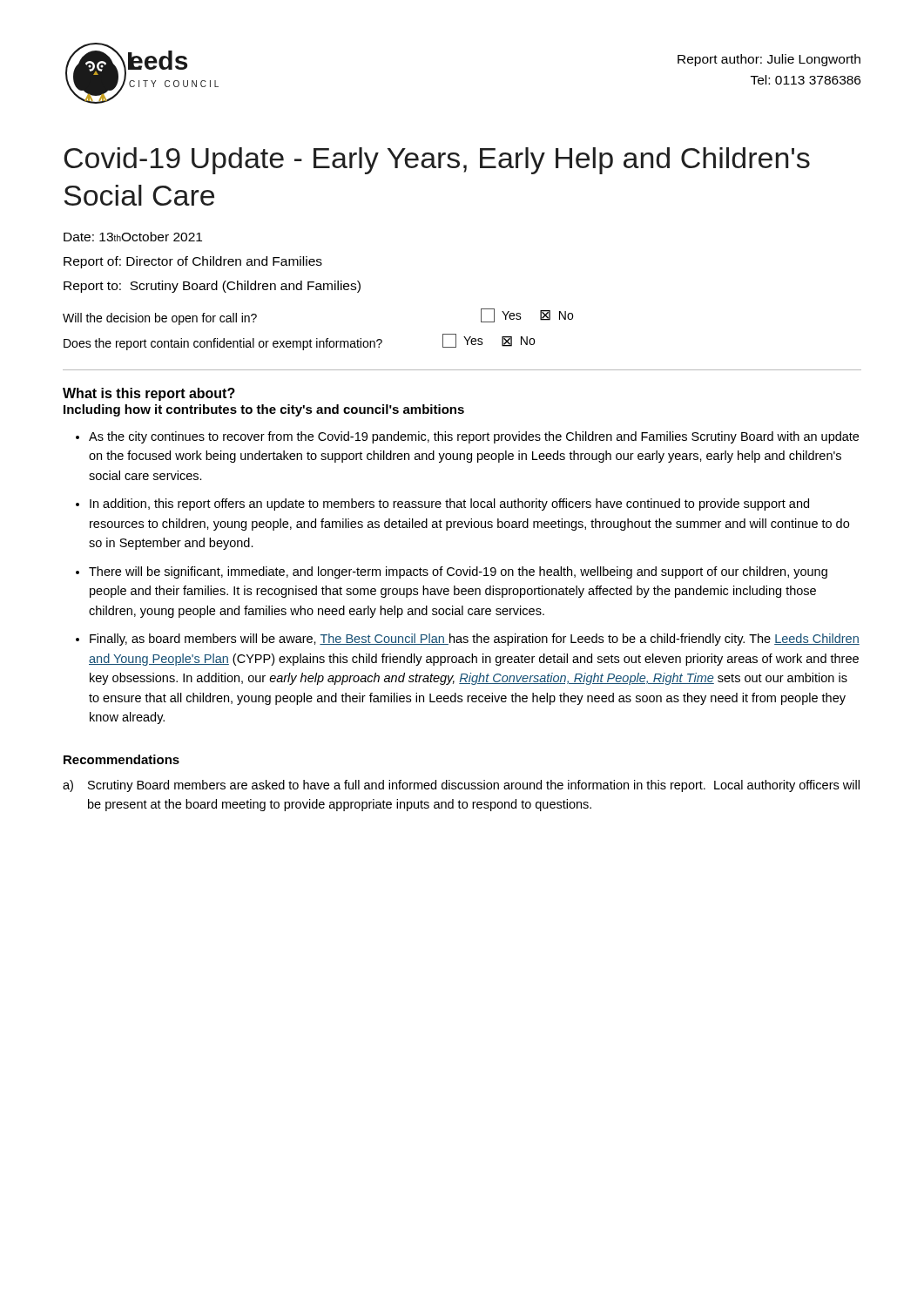924x1307 pixels.
Task: Point to the text block starting "Covid-19 Update - Early Years, Early"
Action: [462, 176]
